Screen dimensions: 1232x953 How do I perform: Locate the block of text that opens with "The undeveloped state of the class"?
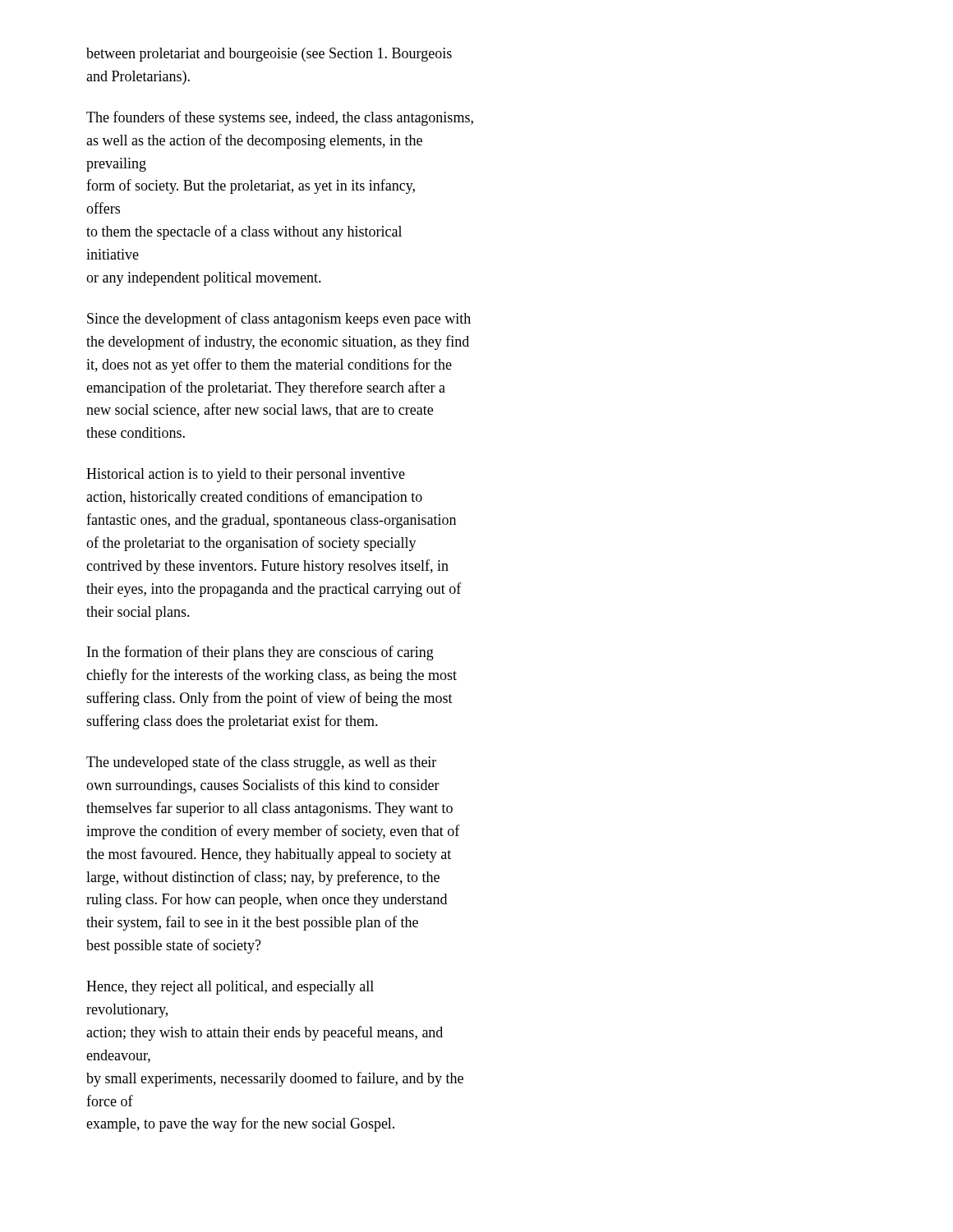(x=273, y=854)
